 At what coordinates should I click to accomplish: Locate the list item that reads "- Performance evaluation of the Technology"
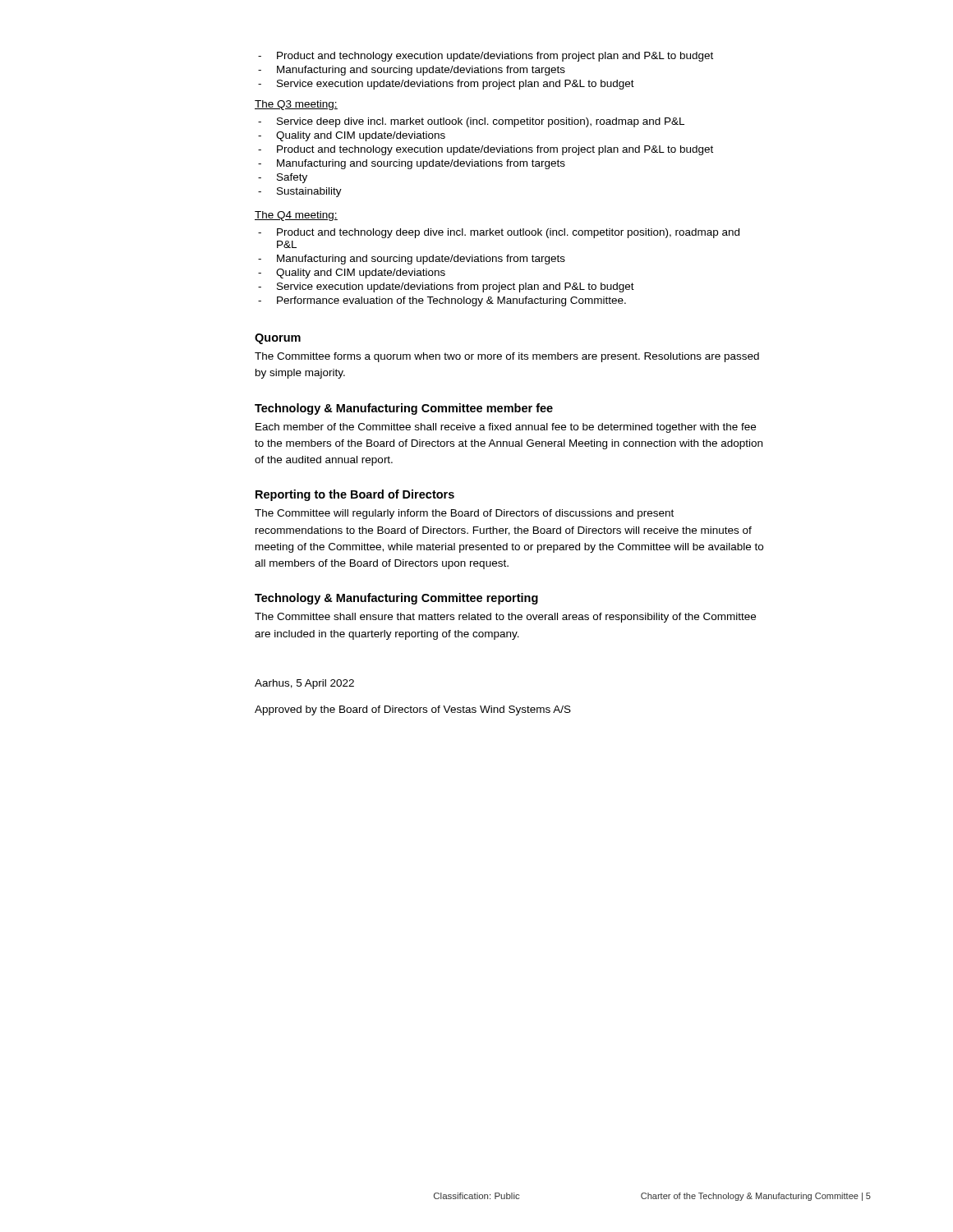click(509, 300)
